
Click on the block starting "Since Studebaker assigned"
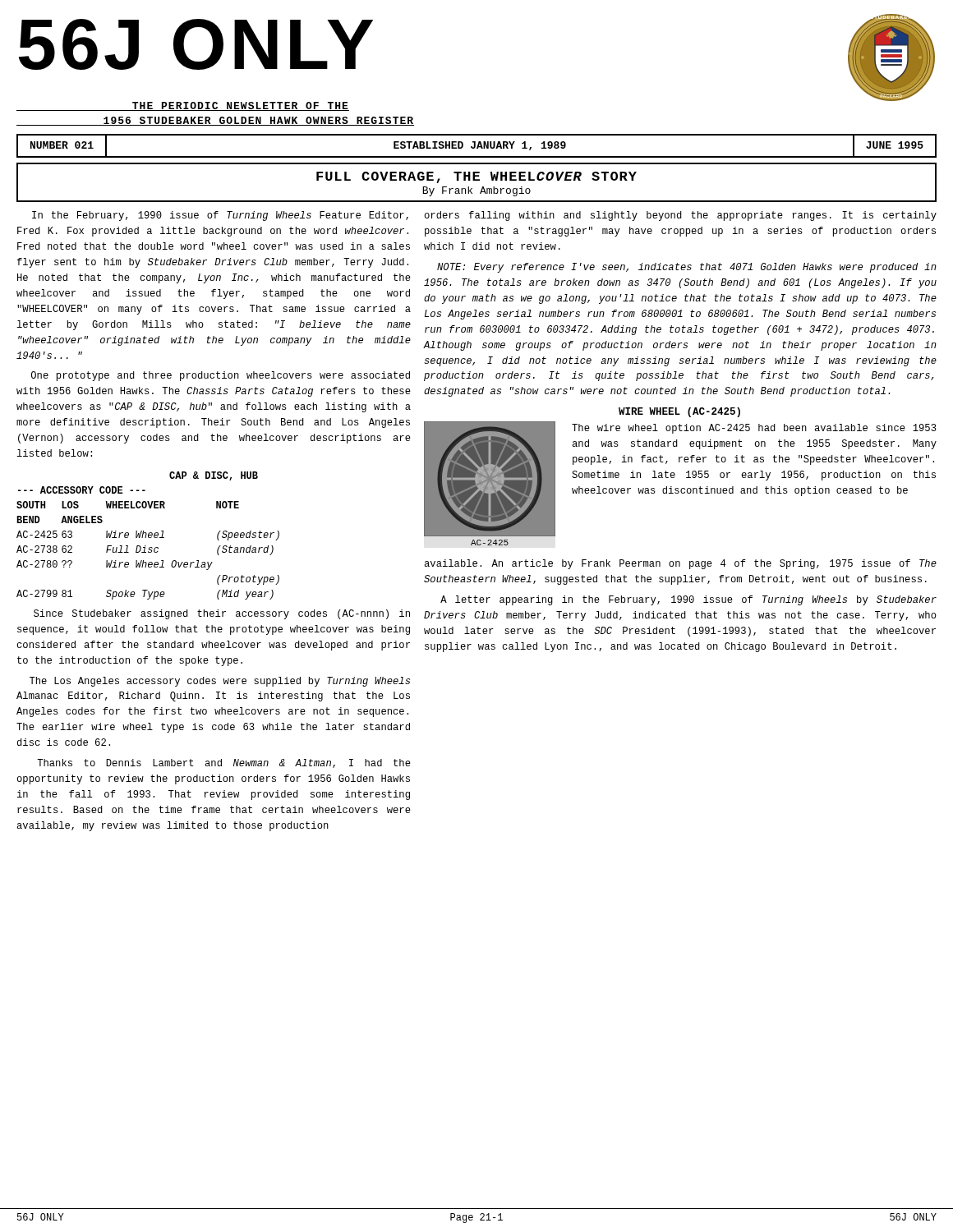pyautogui.click(x=214, y=720)
